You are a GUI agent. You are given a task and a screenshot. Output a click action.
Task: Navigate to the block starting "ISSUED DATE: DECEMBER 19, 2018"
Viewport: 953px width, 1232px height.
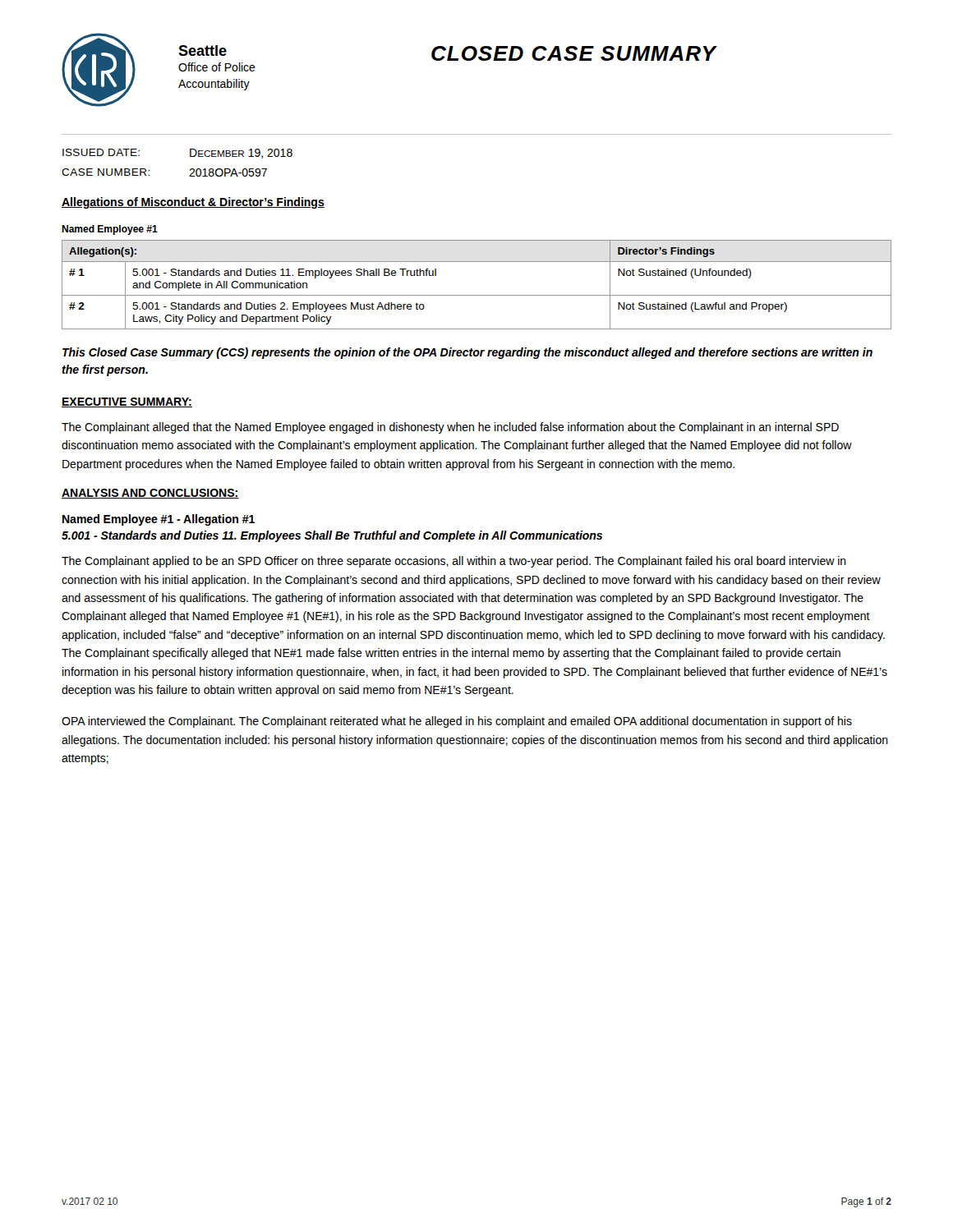coord(101,155)
